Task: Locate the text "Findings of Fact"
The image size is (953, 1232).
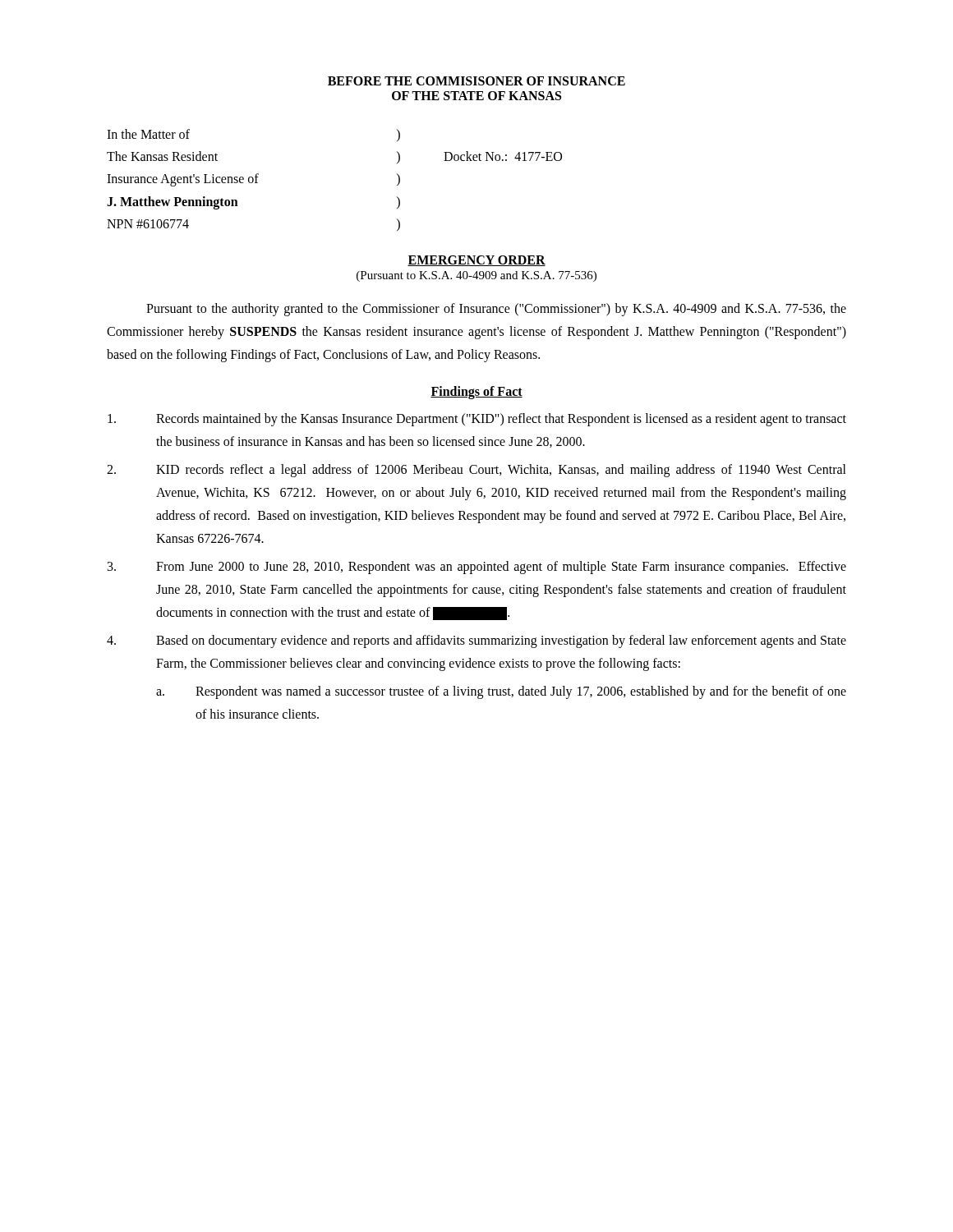Action: [476, 391]
